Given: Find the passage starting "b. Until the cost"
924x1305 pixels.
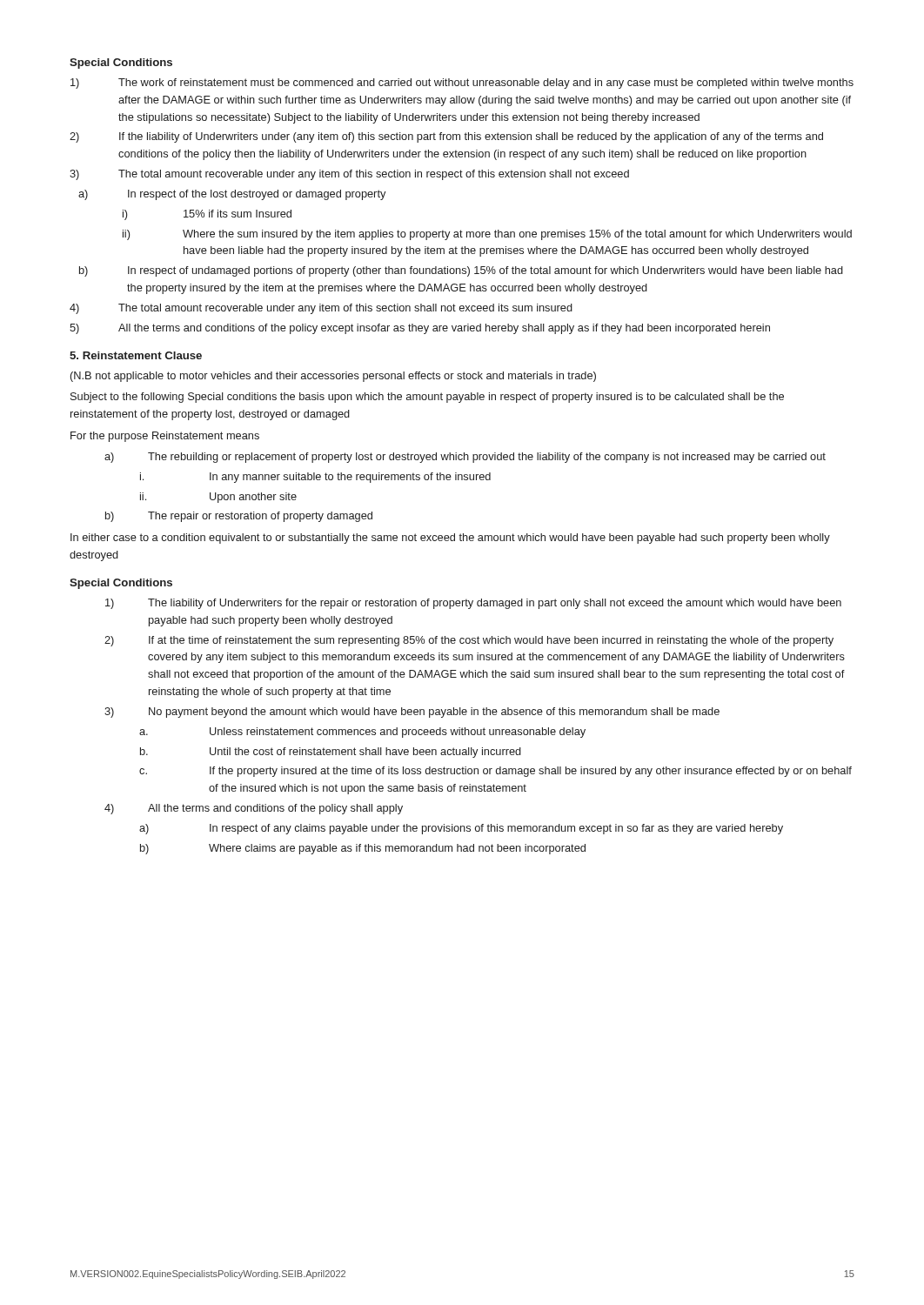Looking at the screenshot, I should tap(462, 751).
